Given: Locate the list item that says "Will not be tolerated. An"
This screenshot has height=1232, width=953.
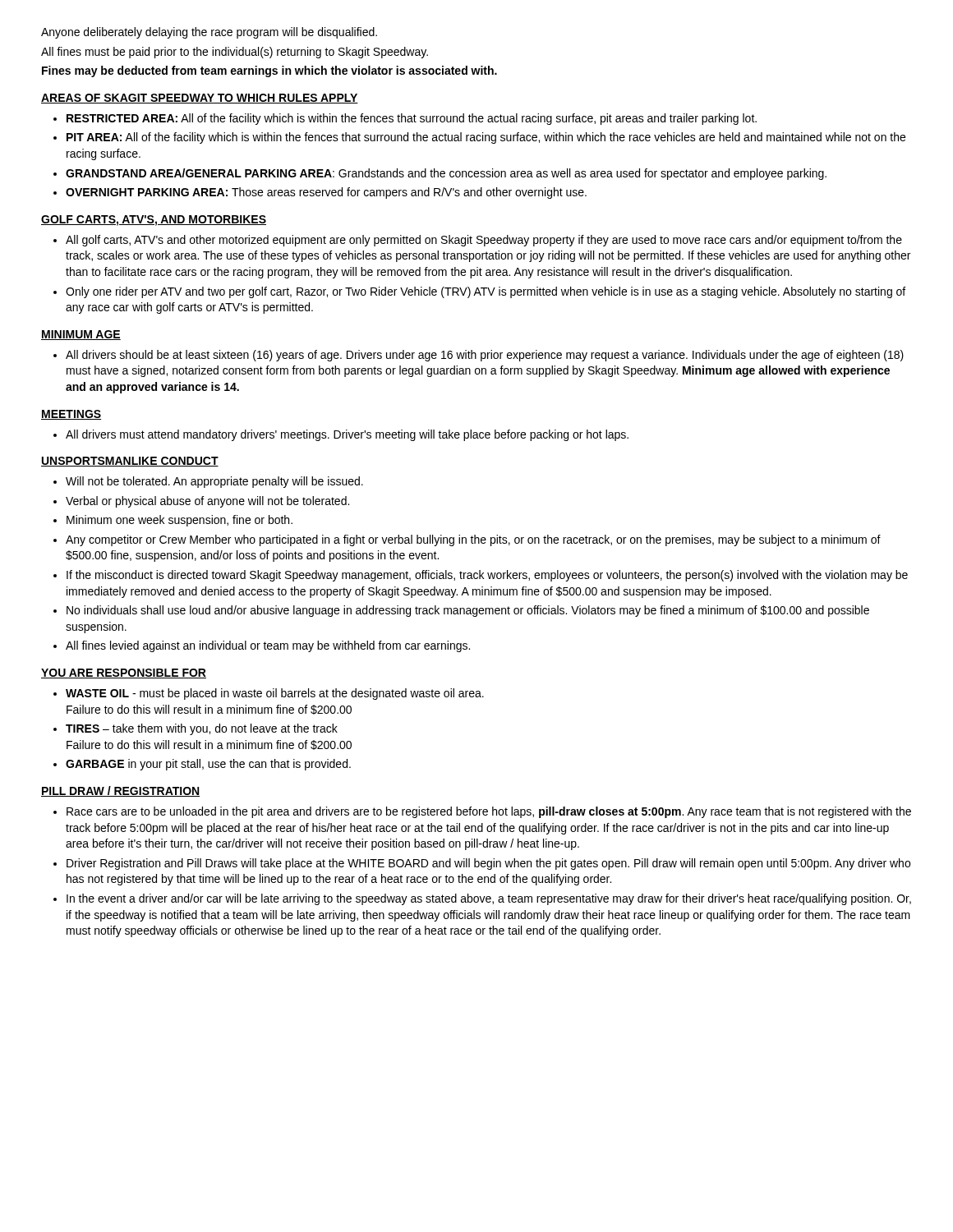Looking at the screenshot, I should pos(215,481).
